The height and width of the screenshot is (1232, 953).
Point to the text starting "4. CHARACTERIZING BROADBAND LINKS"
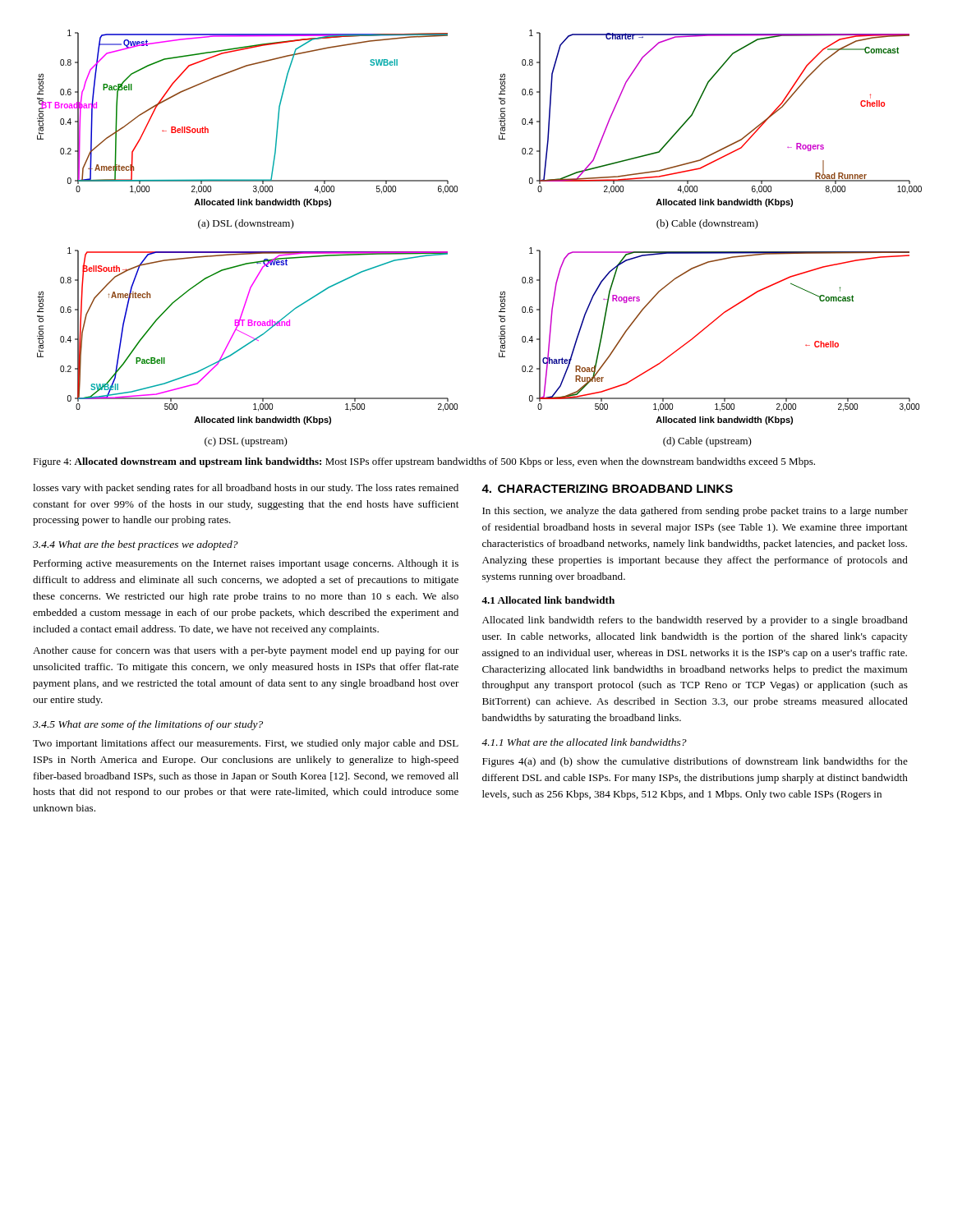607,488
